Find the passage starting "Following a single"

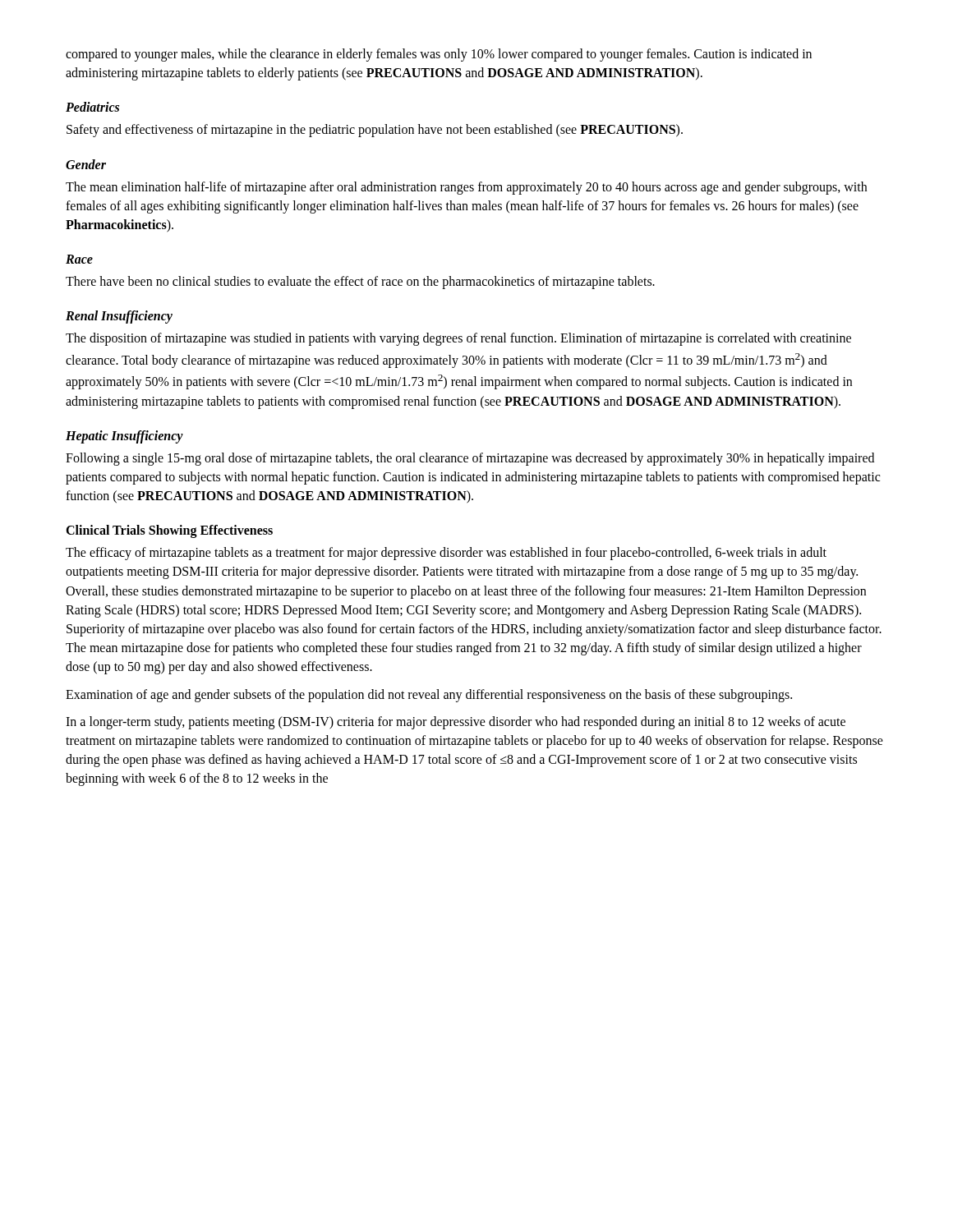pos(476,477)
